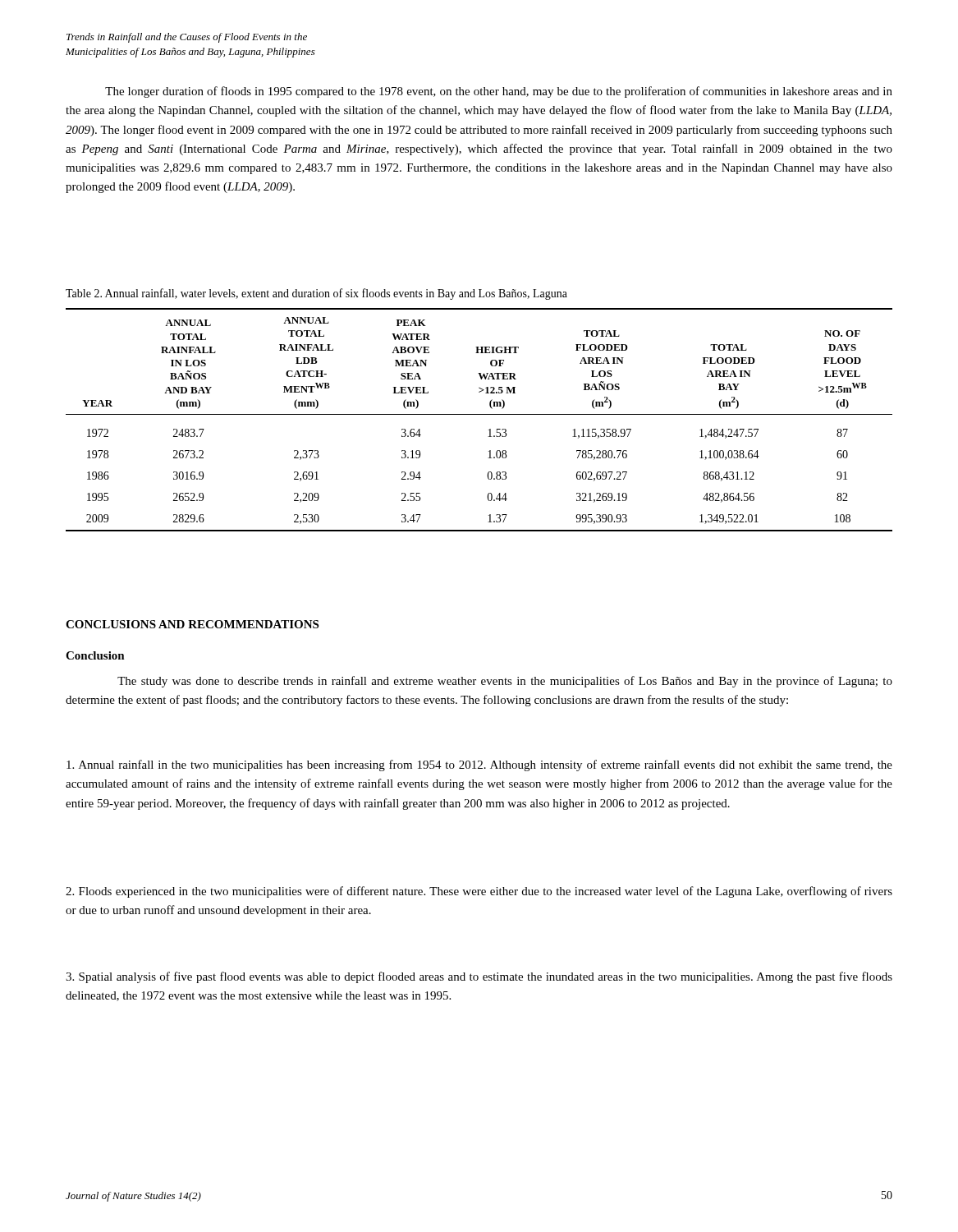
Task: Find the text block that says "The study was done to"
Action: pos(479,690)
